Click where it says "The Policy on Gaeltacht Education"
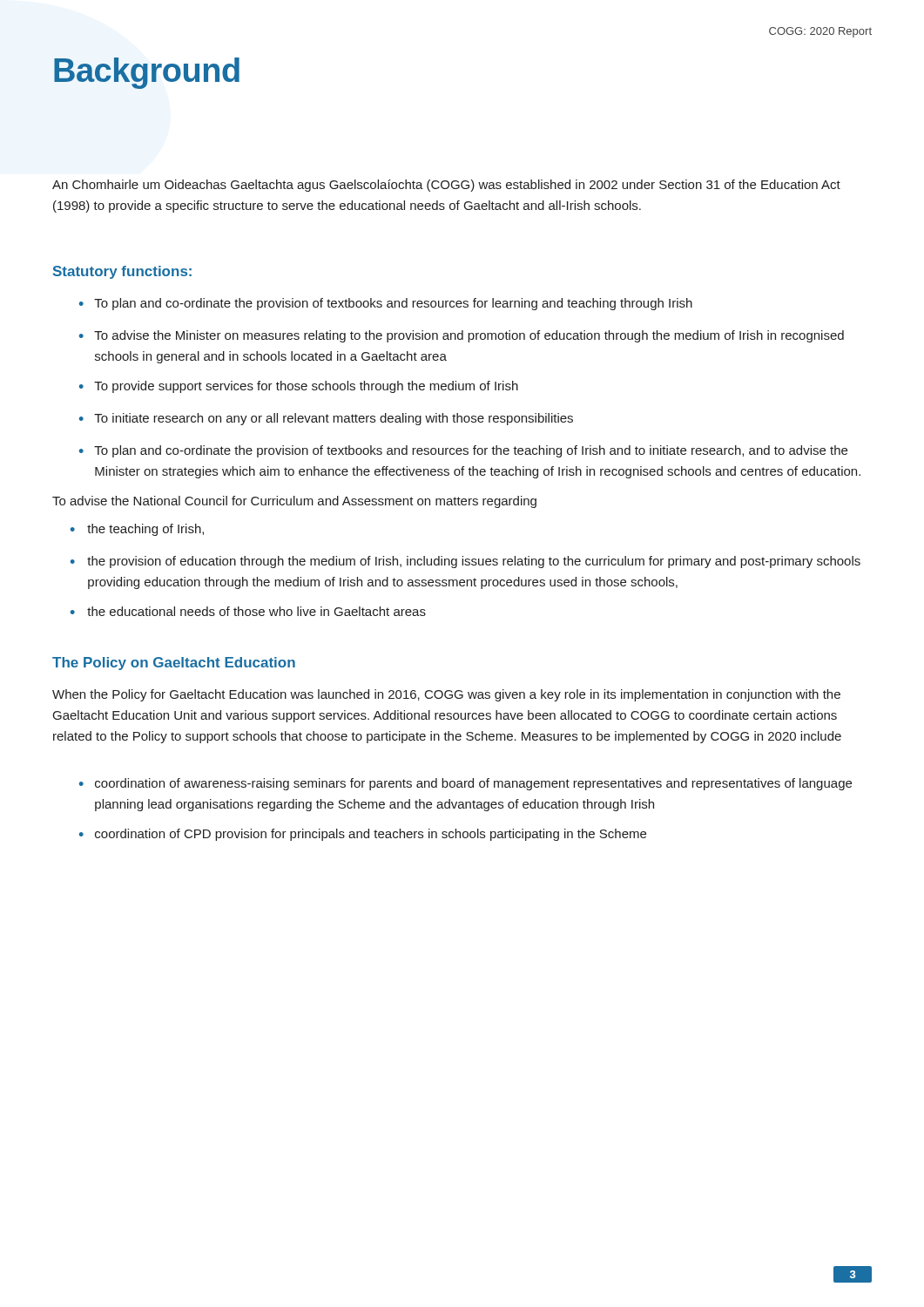Image resolution: width=924 pixels, height=1307 pixels. (174, 663)
